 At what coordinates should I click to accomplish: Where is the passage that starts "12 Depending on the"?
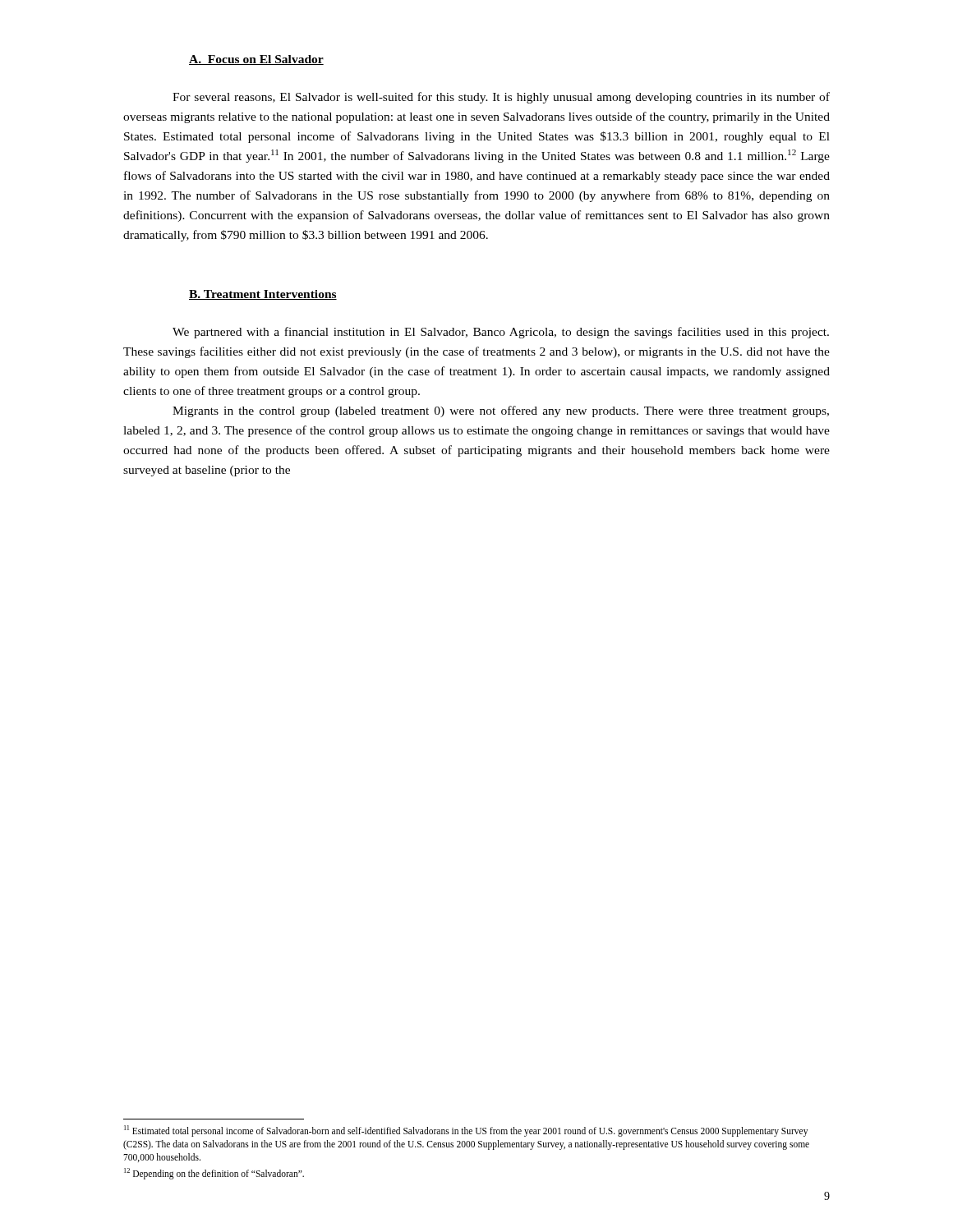click(x=214, y=1173)
